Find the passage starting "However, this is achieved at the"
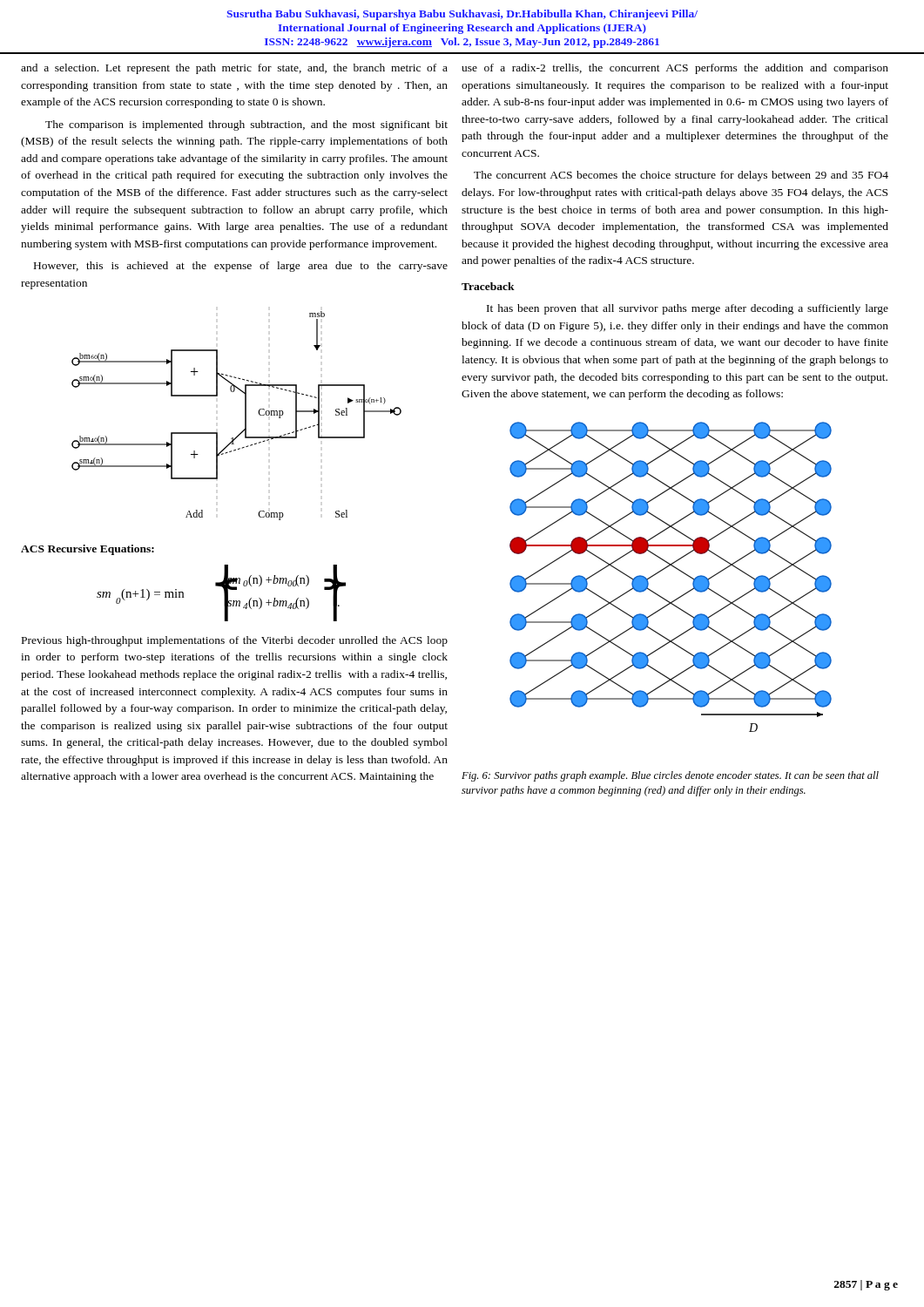The image size is (924, 1307). [234, 274]
